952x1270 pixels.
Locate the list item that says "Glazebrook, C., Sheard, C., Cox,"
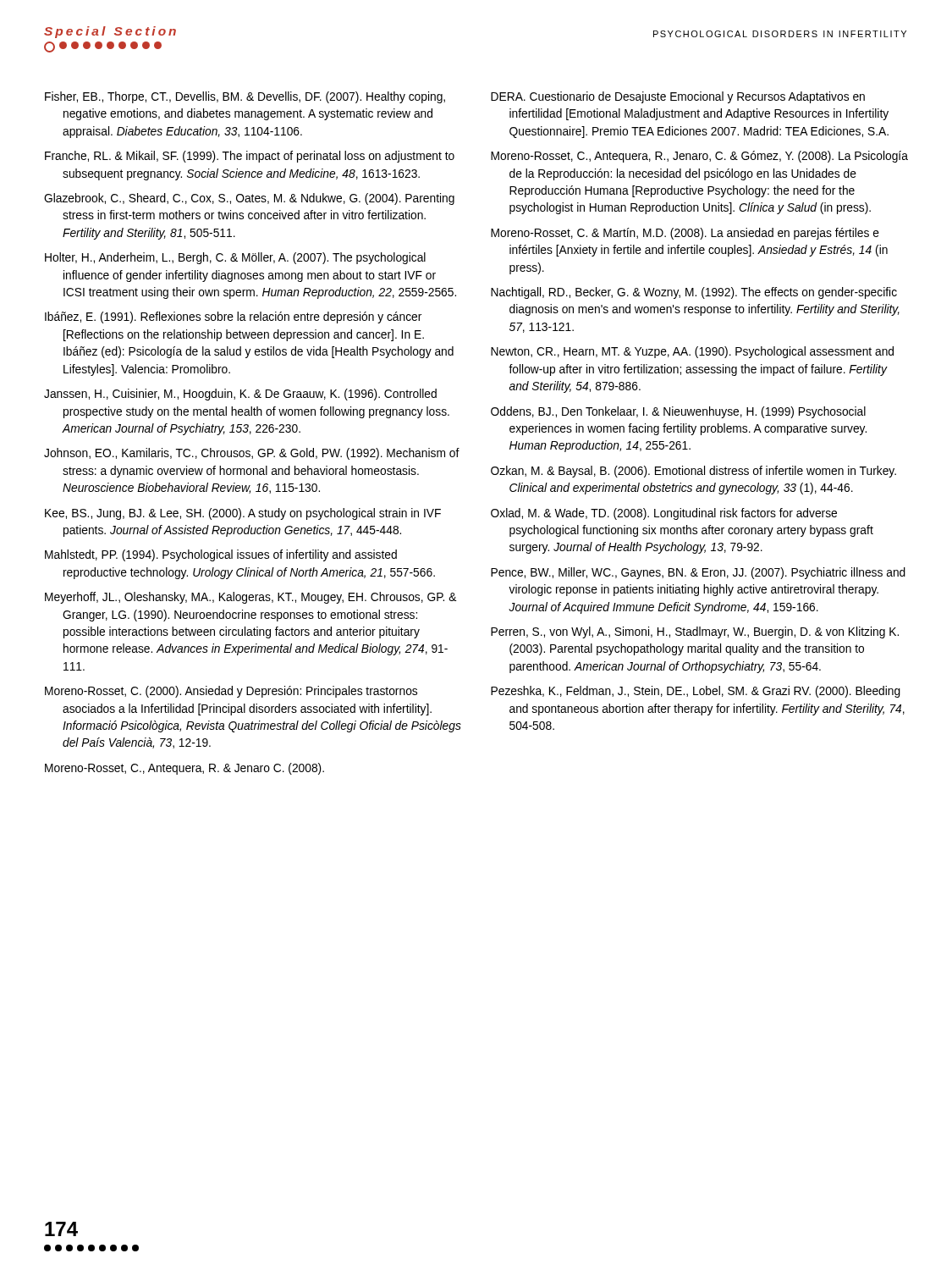pyautogui.click(x=249, y=216)
